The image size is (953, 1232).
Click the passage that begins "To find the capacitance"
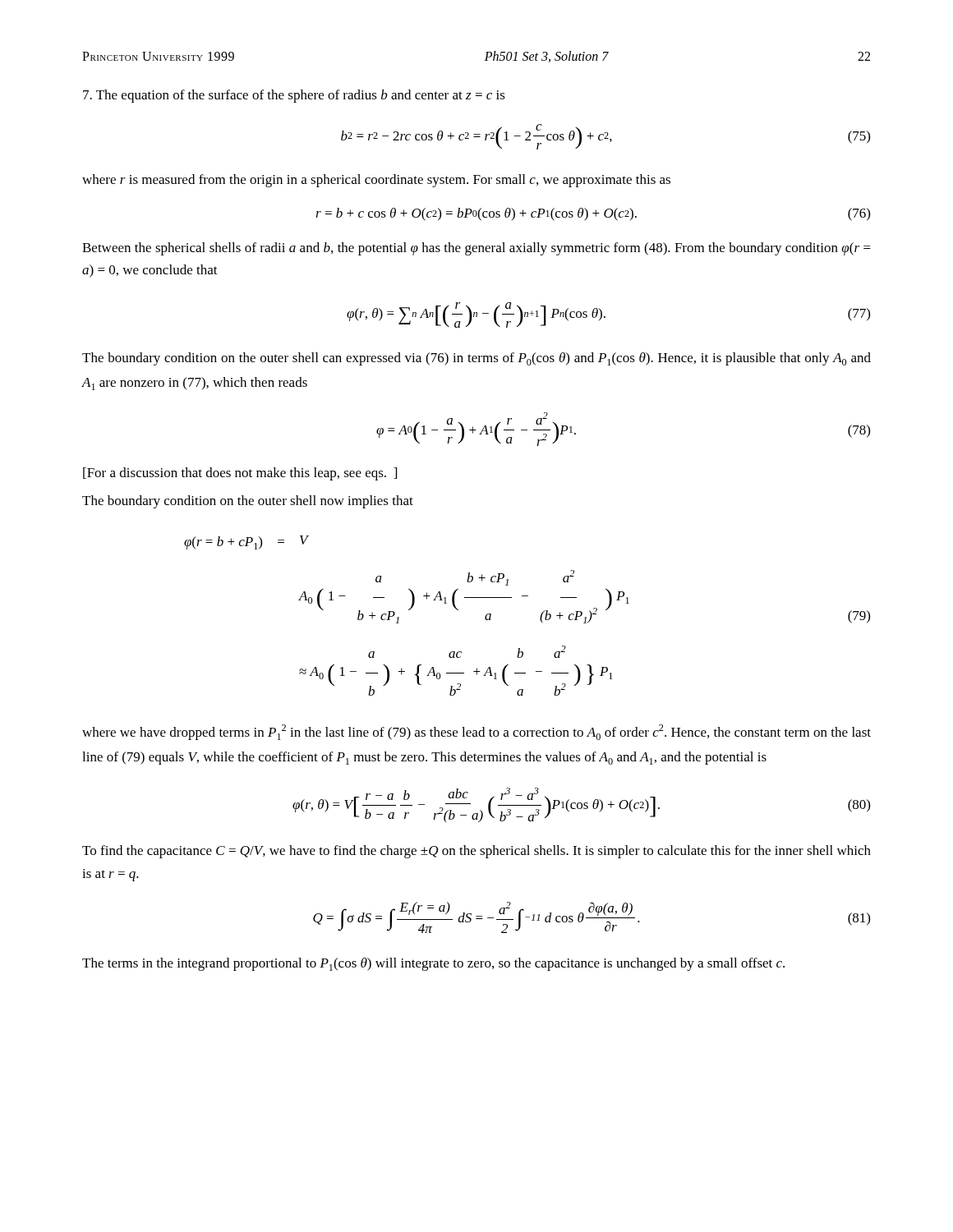(x=476, y=862)
